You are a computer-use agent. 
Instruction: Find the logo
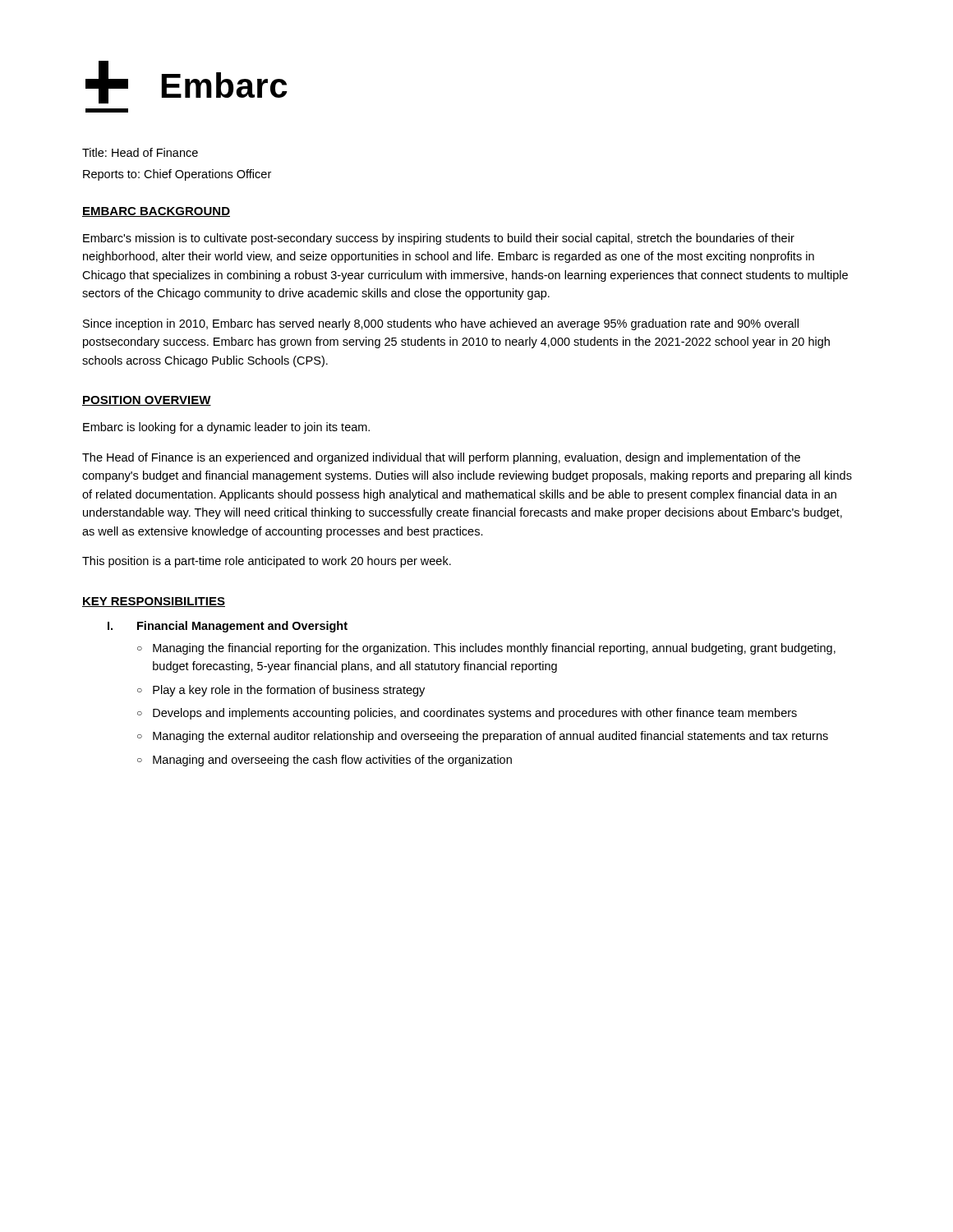468,86
